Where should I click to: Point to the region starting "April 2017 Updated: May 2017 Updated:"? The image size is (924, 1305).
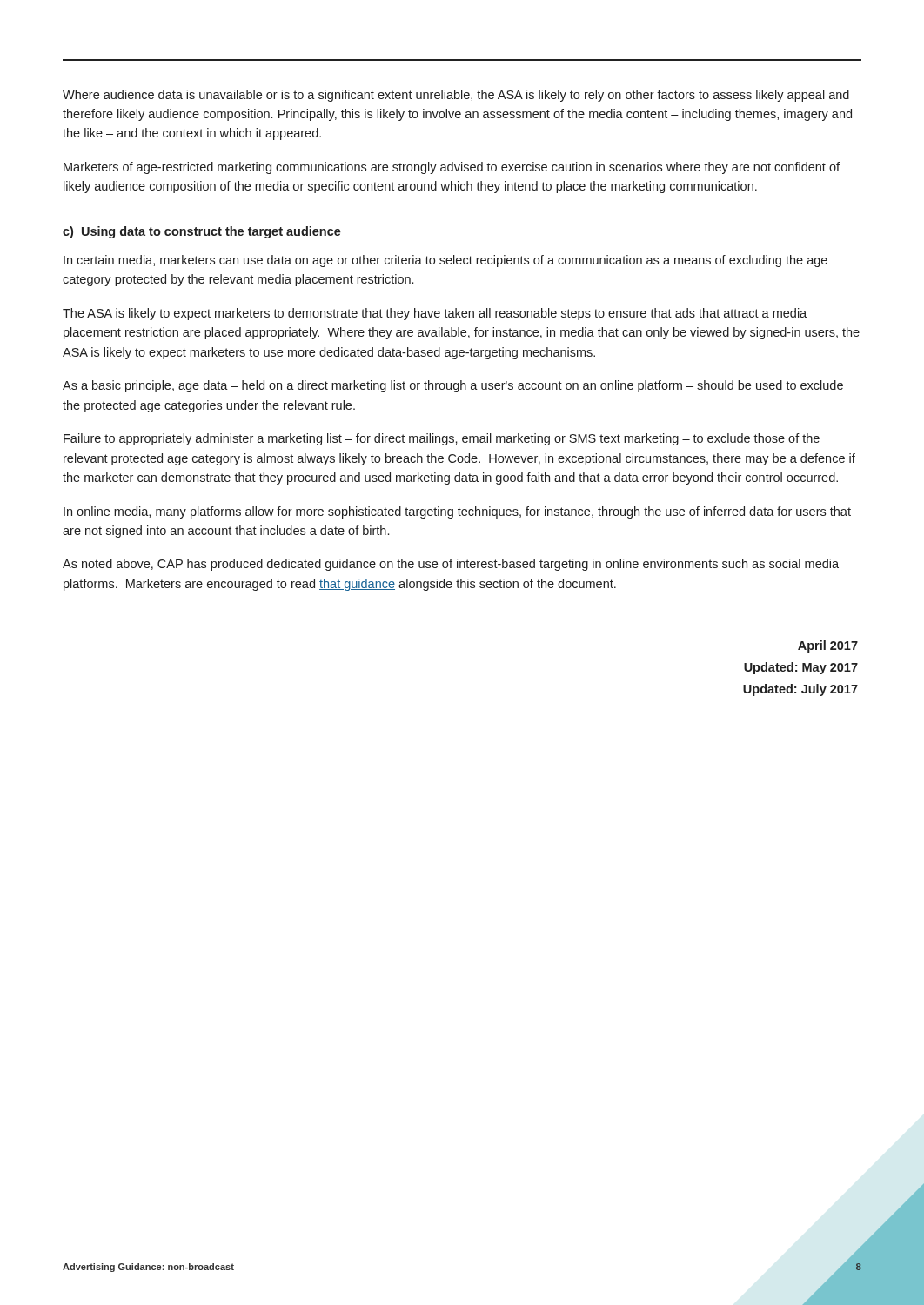tap(800, 667)
